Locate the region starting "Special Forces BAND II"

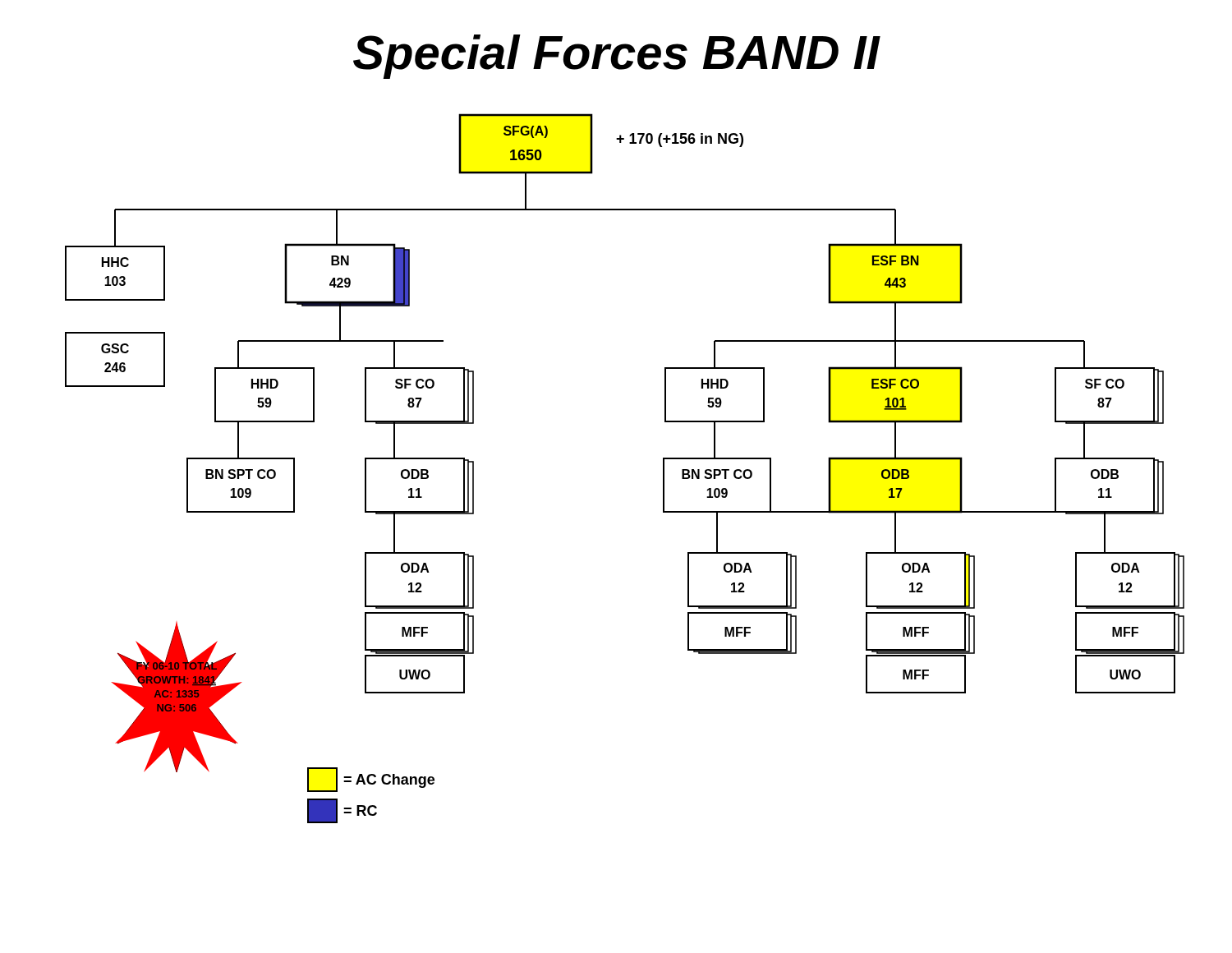[x=616, y=52]
